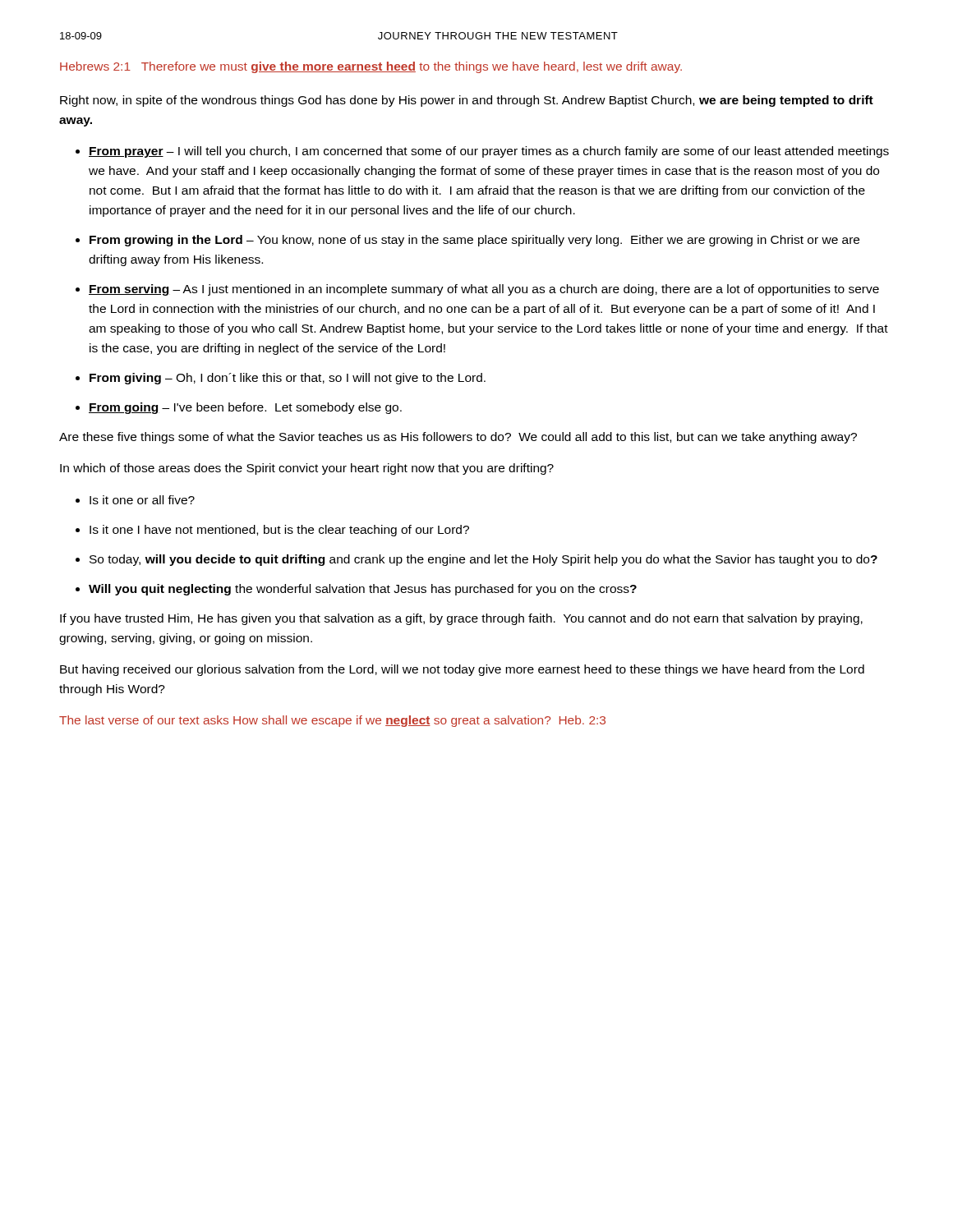This screenshot has height=1232, width=953.
Task: Locate the region starting "Is it one or all five?"
Action: tap(142, 499)
